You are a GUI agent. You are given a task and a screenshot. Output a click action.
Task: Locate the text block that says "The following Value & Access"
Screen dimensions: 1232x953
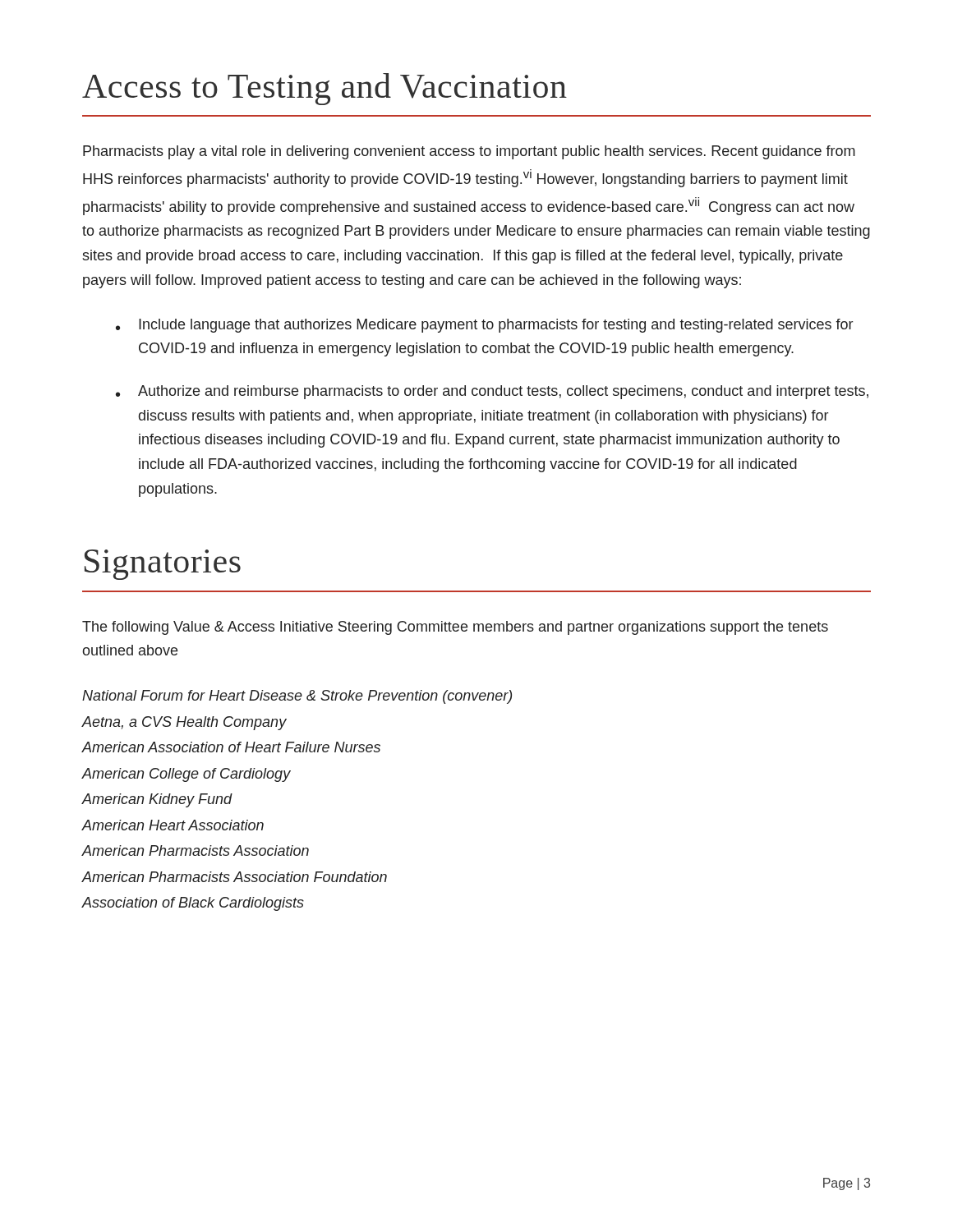pos(455,639)
